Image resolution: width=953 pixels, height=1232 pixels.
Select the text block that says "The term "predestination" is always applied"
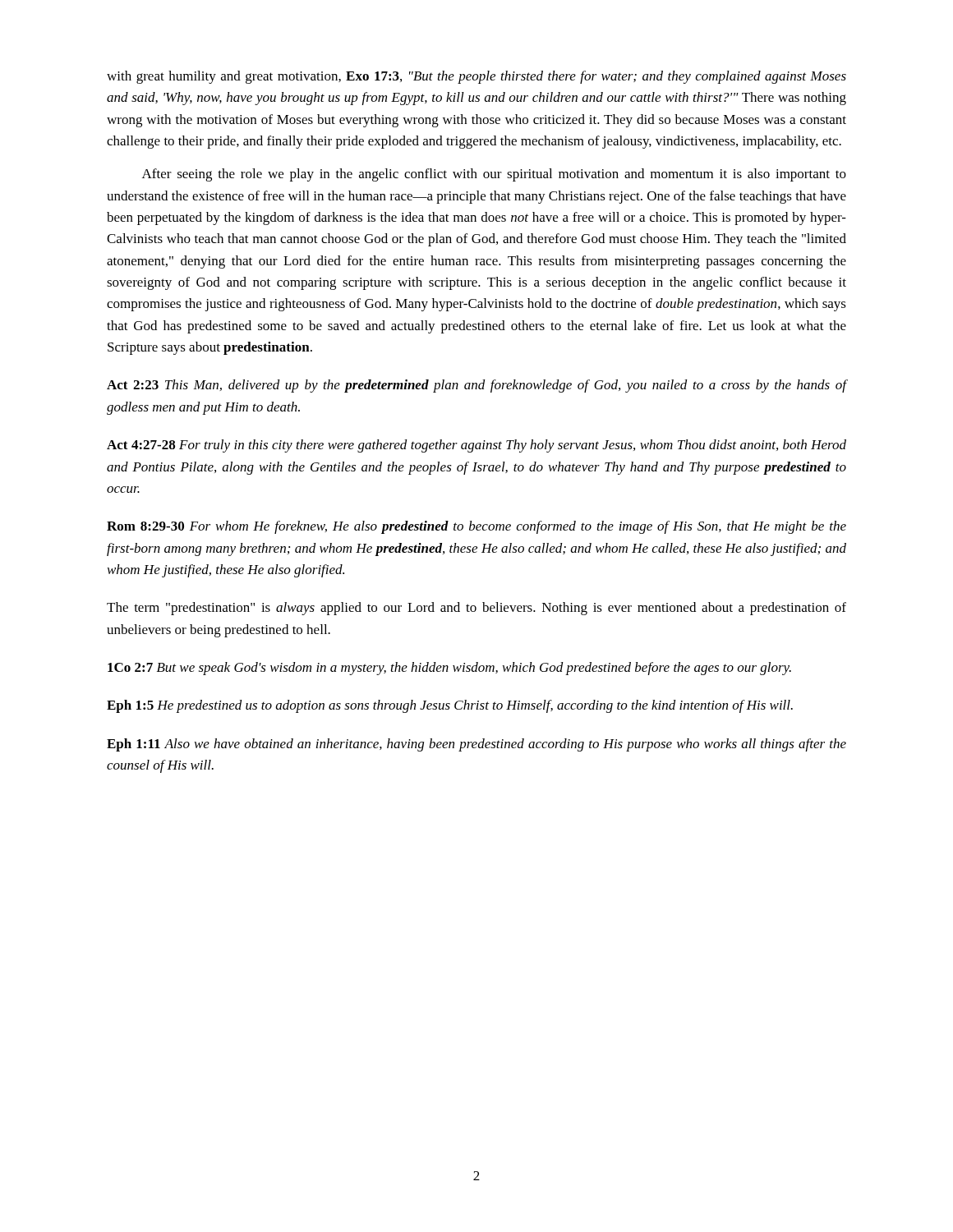(x=476, y=618)
